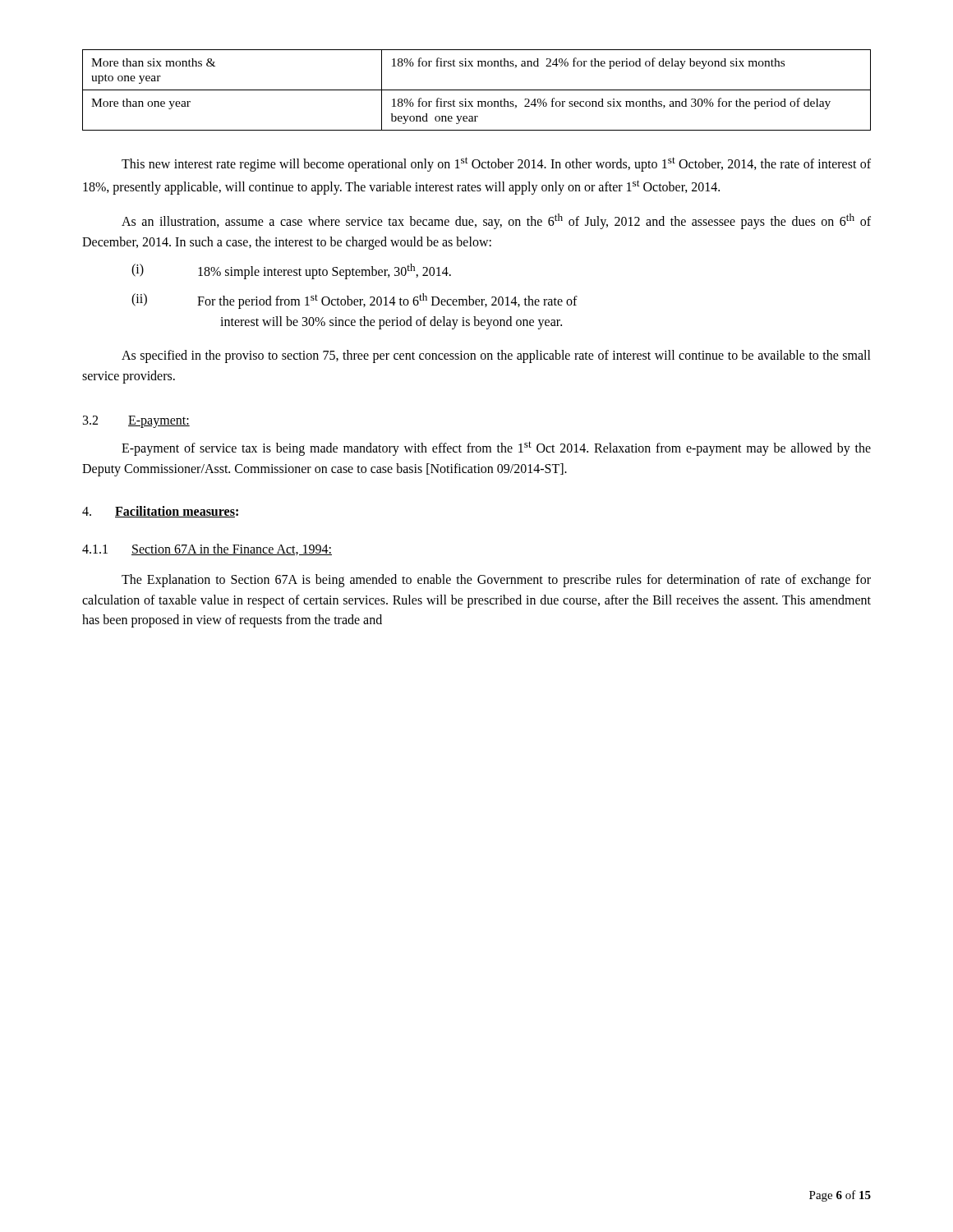The width and height of the screenshot is (953, 1232).
Task: Locate the text block that says "The Explanation to Section 67A is being"
Action: tap(476, 600)
